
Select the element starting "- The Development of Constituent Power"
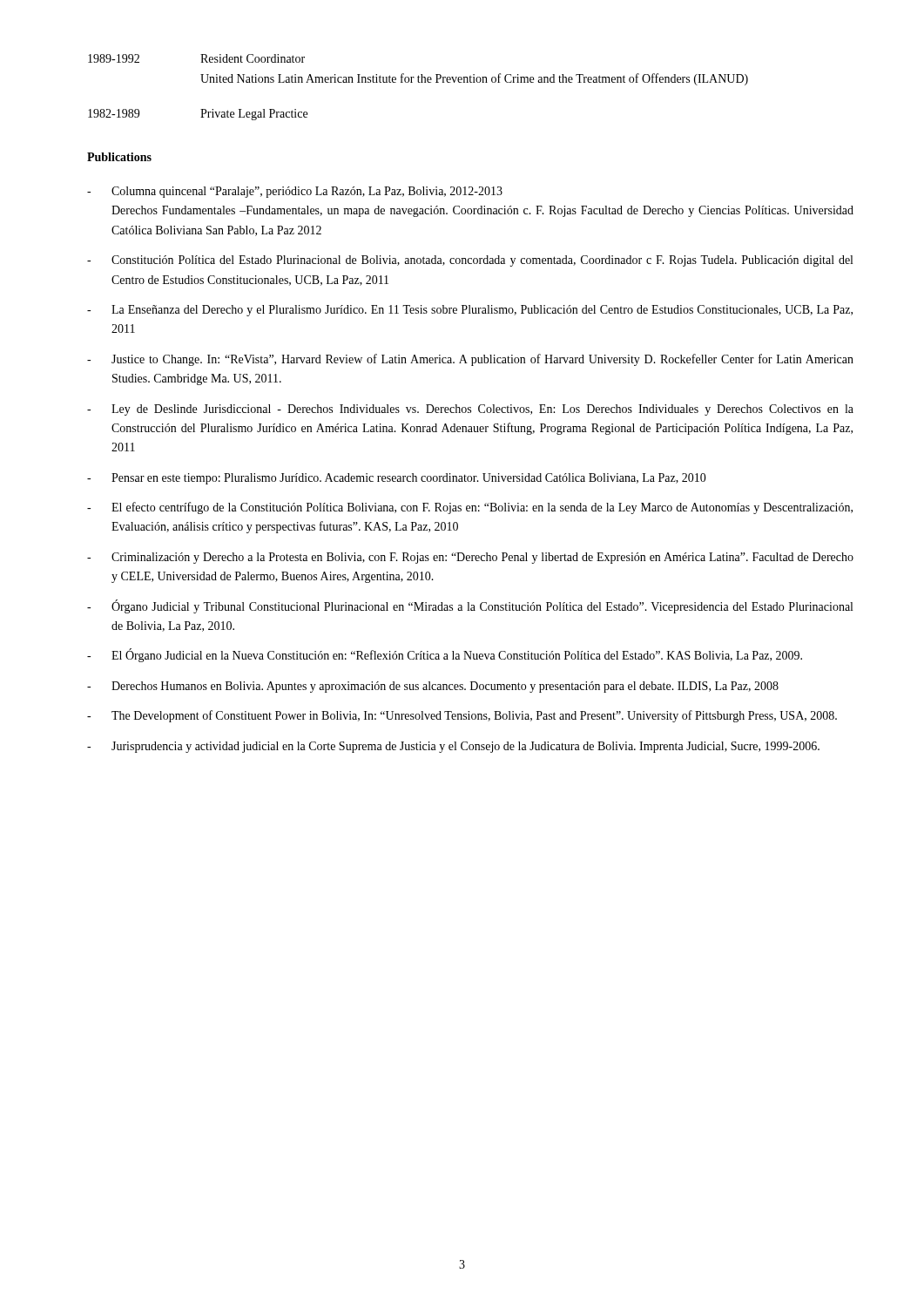470,717
